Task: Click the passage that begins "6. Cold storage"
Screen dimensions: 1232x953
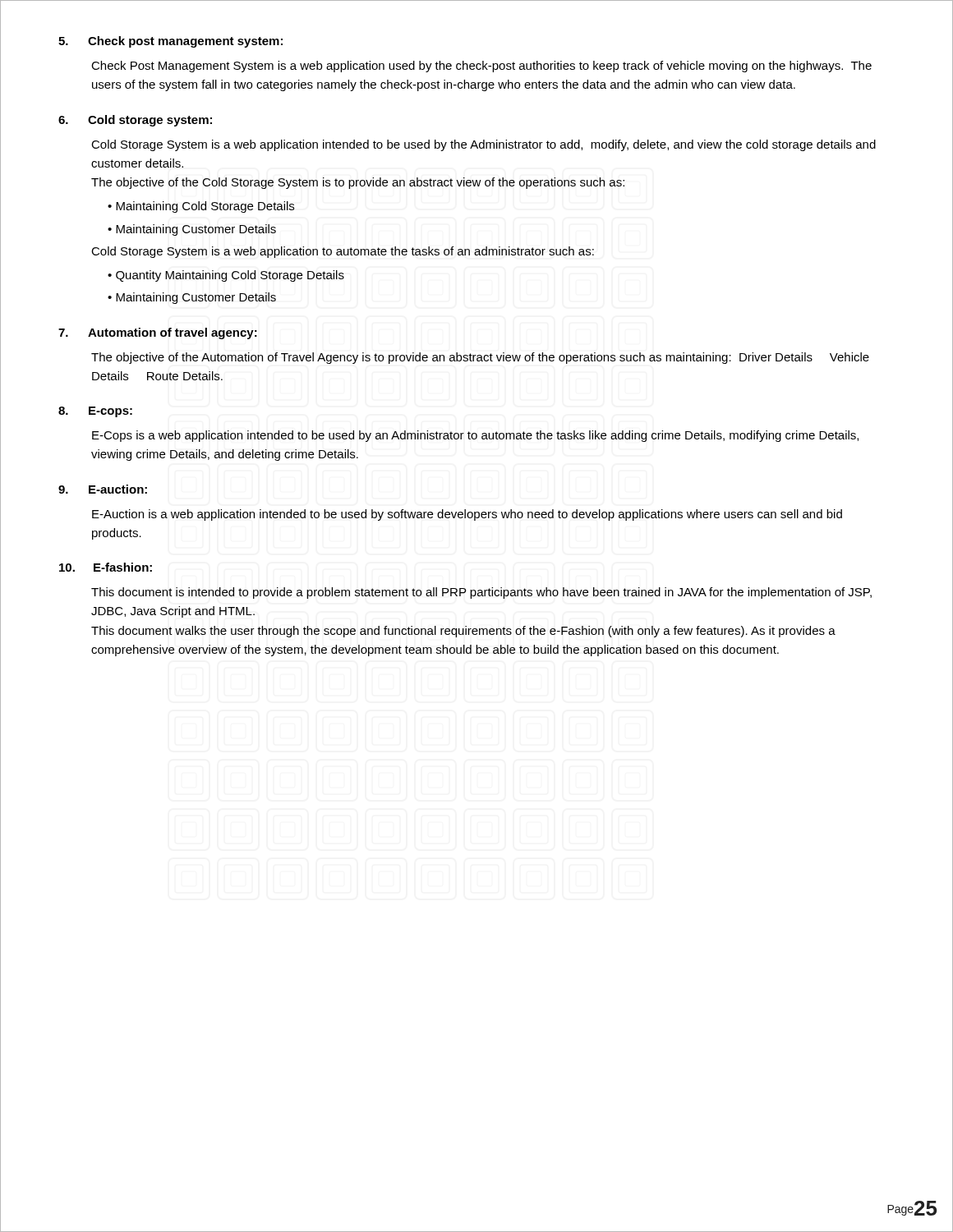Action: click(x=136, y=119)
